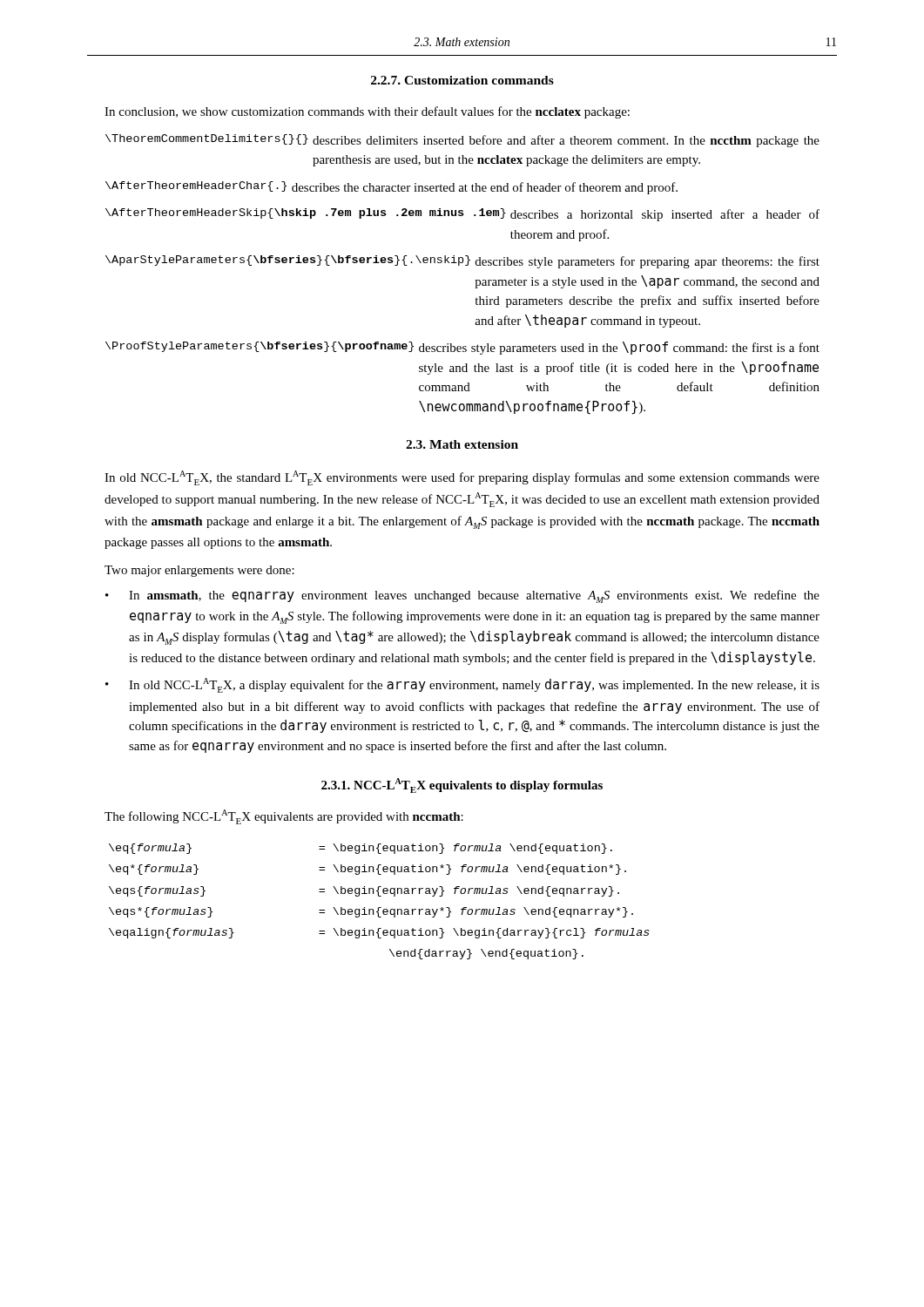Image resolution: width=924 pixels, height=1307 pixels.
Task: Select the table
Action: click(x=462, y=902)
